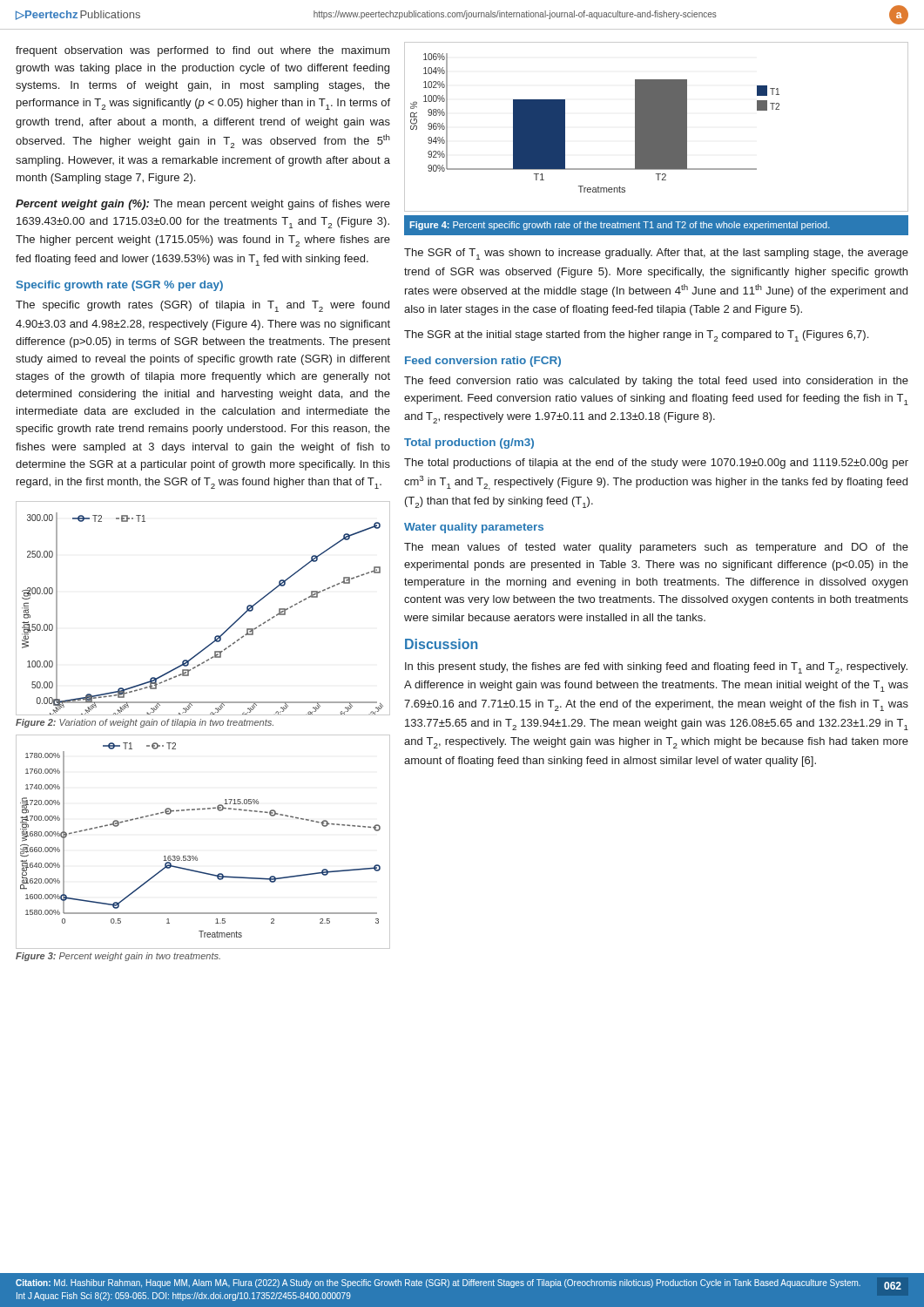Navigate to the passage starting "Total production (g/m3)"
The width and height of the screenshot is (924, 1307).
pyautogui.click(x=469, y=442)
